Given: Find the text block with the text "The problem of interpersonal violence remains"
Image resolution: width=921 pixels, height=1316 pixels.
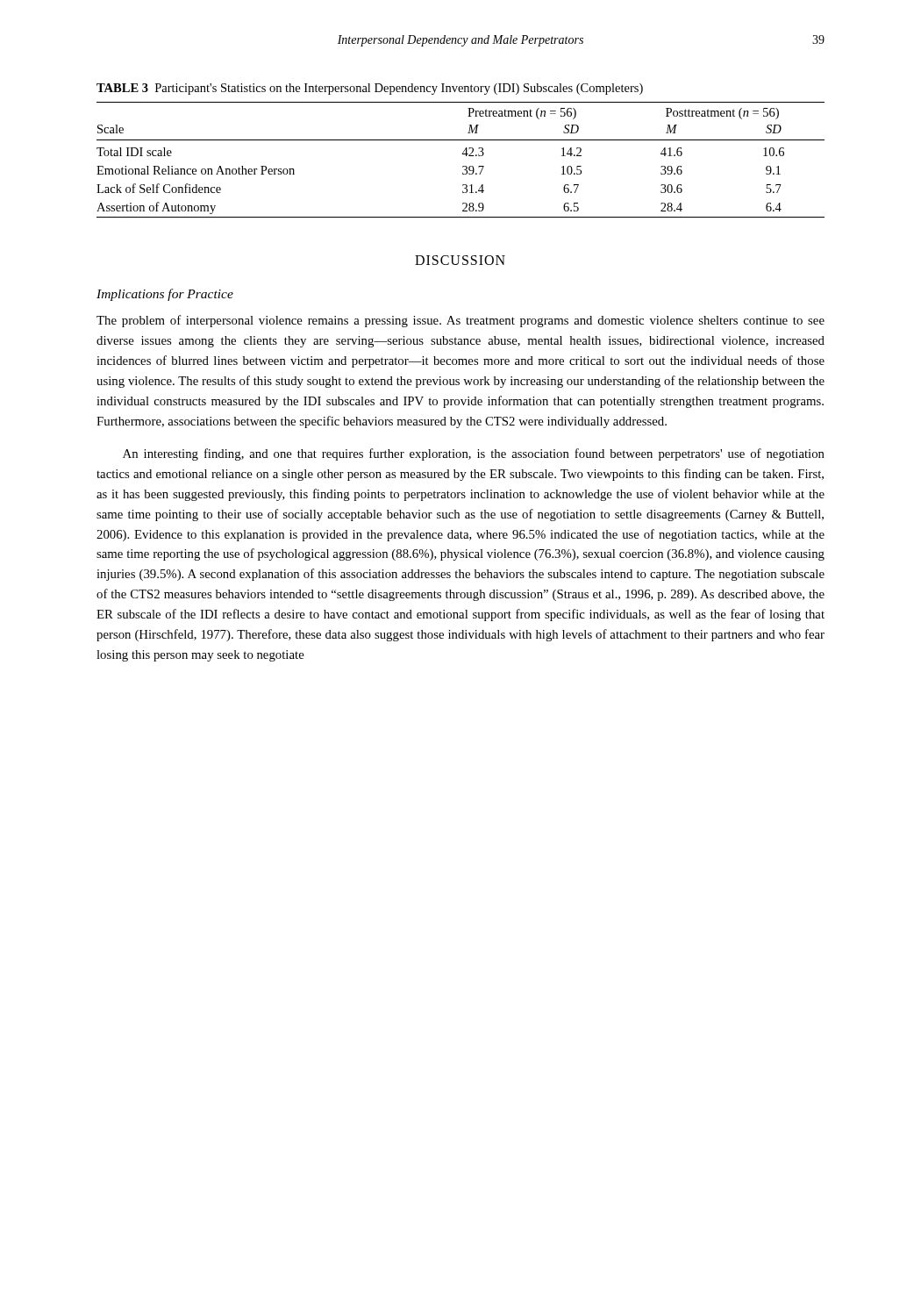Looking at the screenshot, I should pos(460,371).
